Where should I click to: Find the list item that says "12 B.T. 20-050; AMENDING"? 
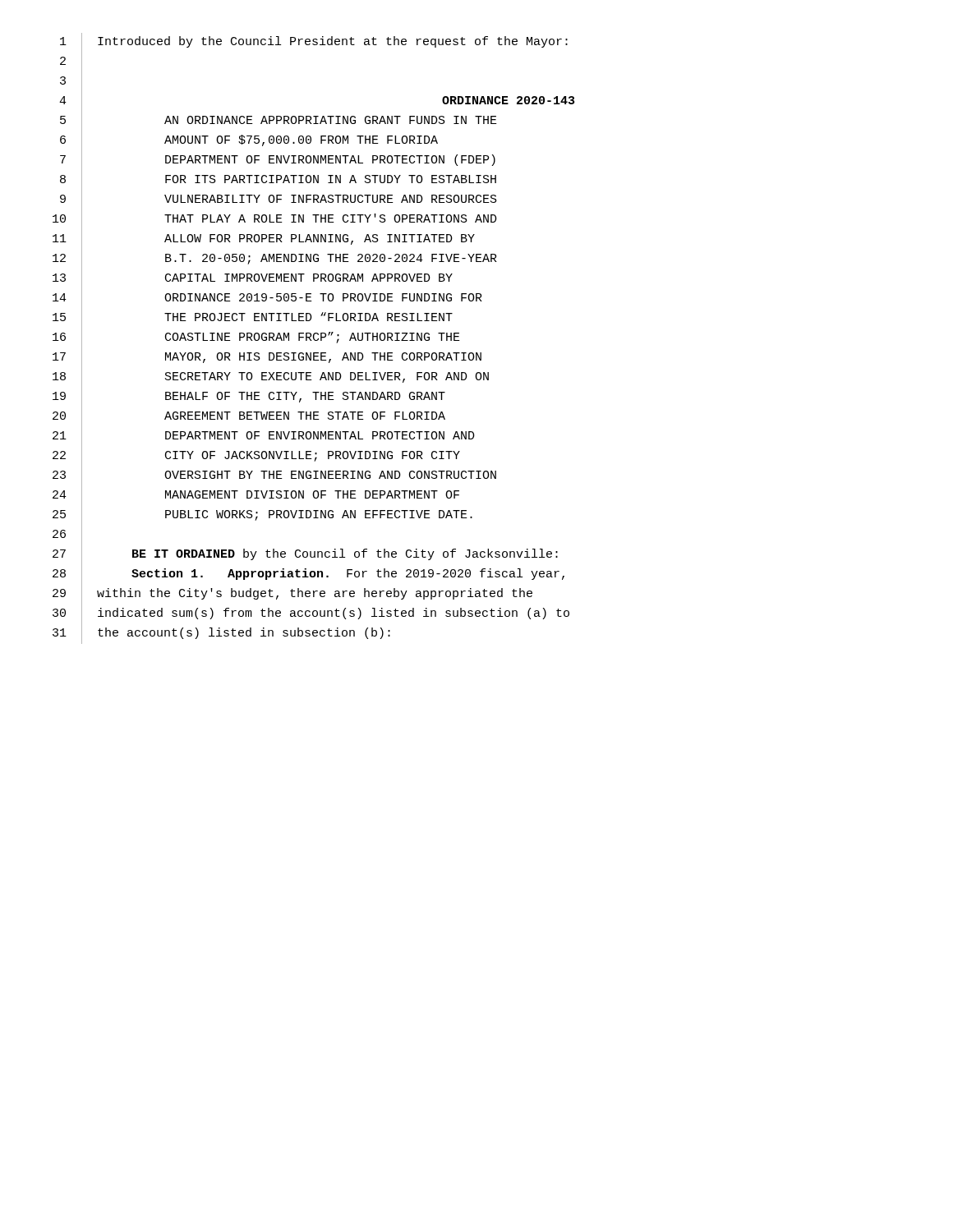pyautogui.click(x=476, y=260)
